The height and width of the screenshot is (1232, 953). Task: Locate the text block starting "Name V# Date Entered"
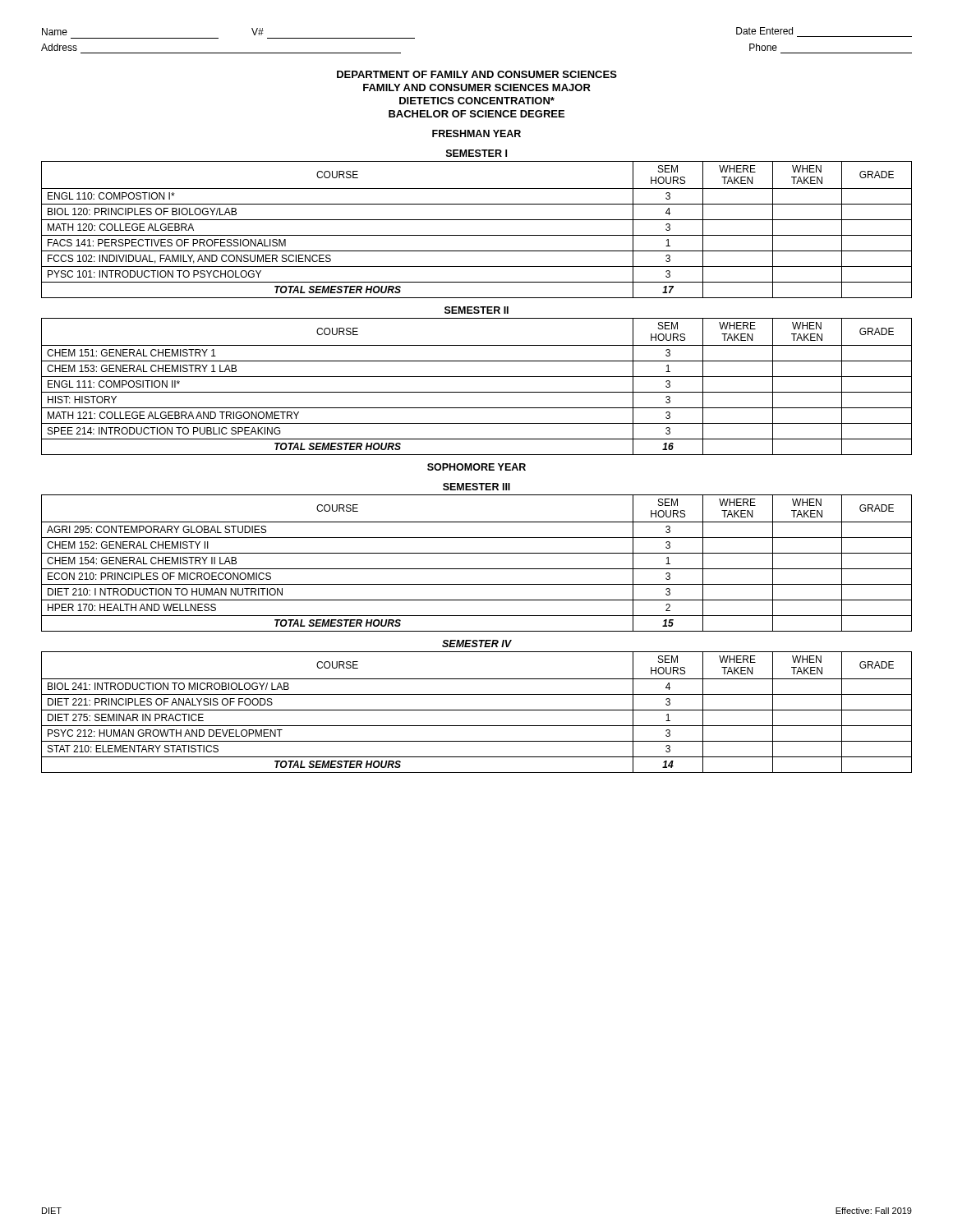click(x=58, y=32)
